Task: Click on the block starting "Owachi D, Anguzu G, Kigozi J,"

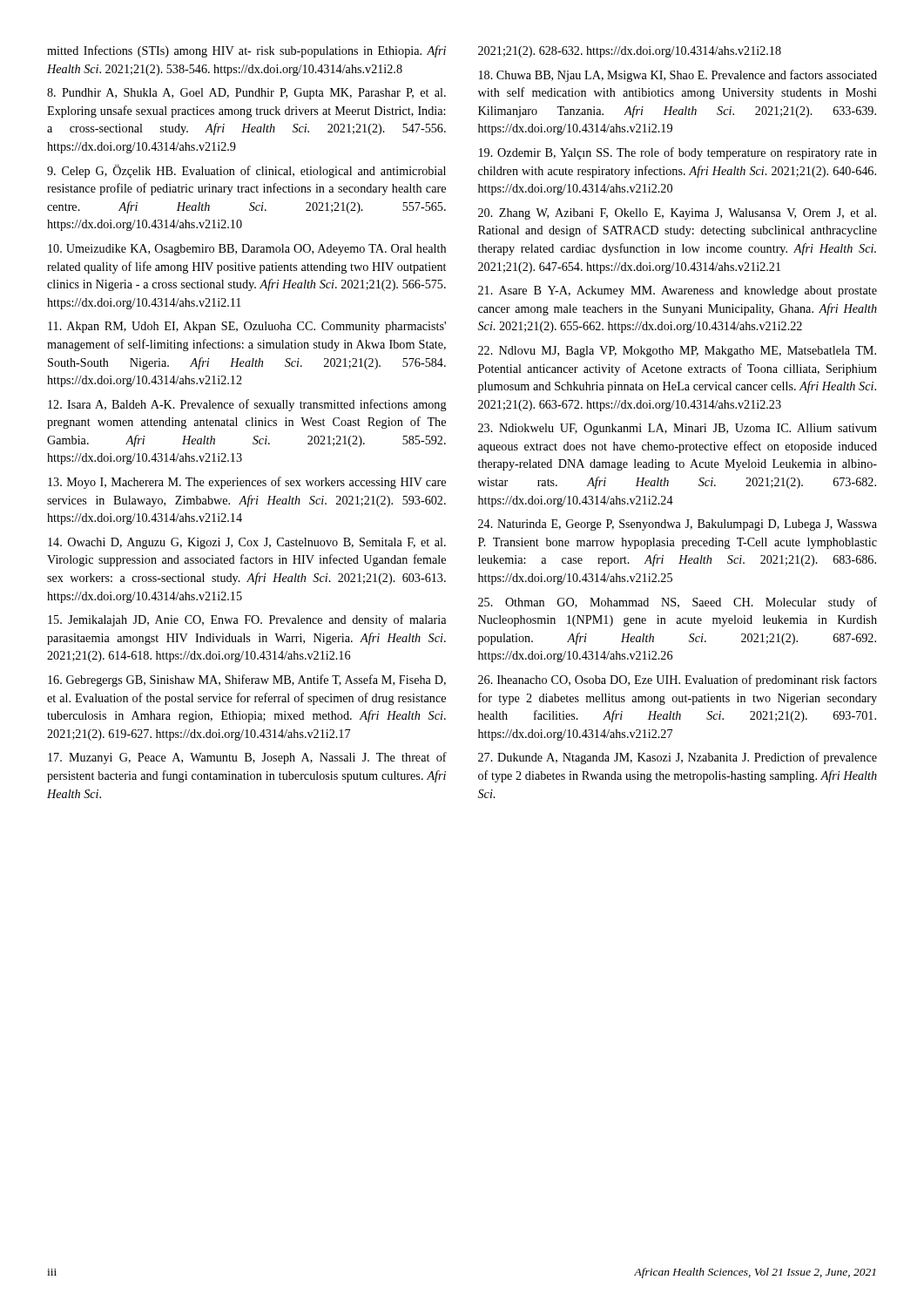Action: click(x=247, y=569)
